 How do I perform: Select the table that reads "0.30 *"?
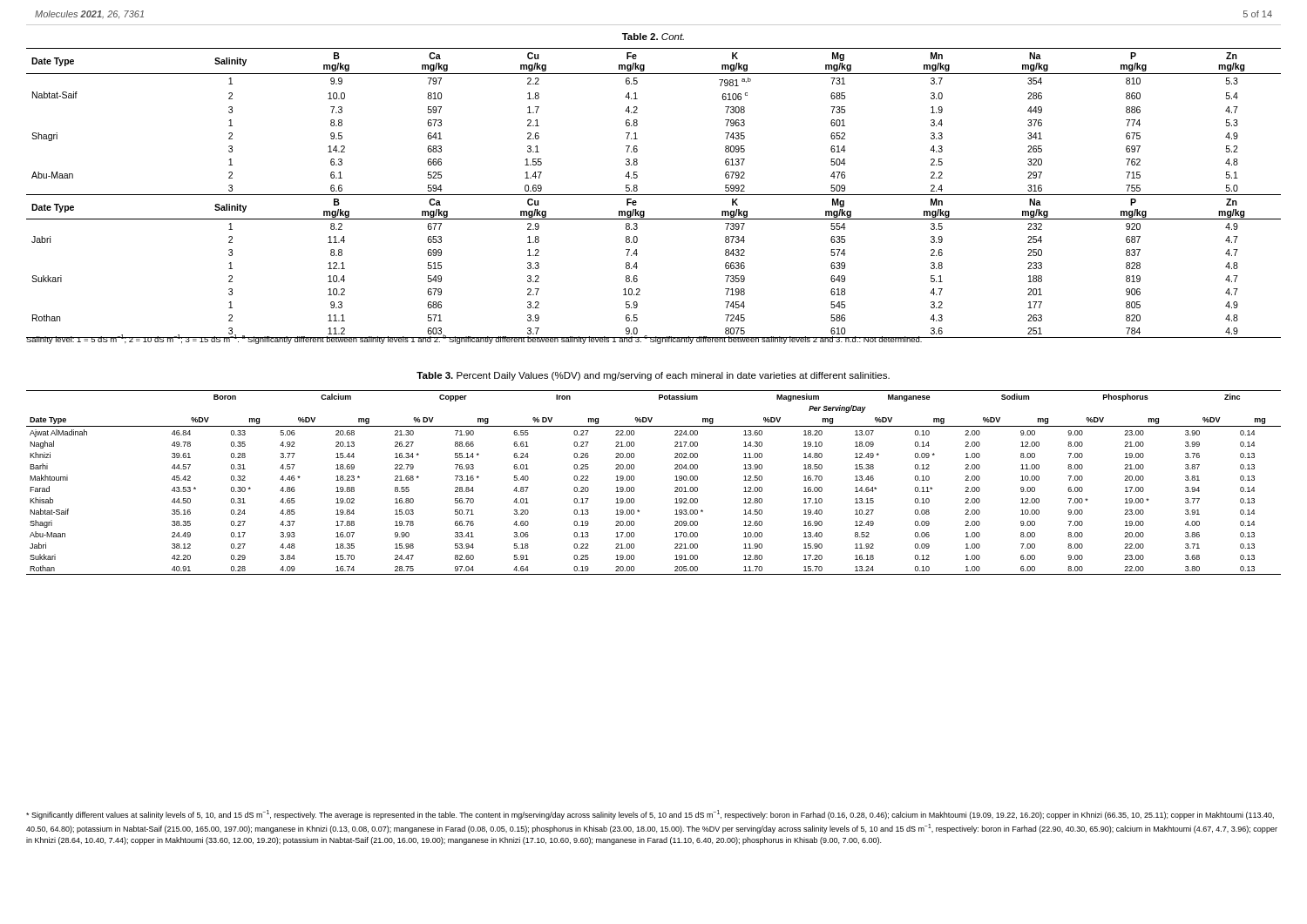click(654, 482)
